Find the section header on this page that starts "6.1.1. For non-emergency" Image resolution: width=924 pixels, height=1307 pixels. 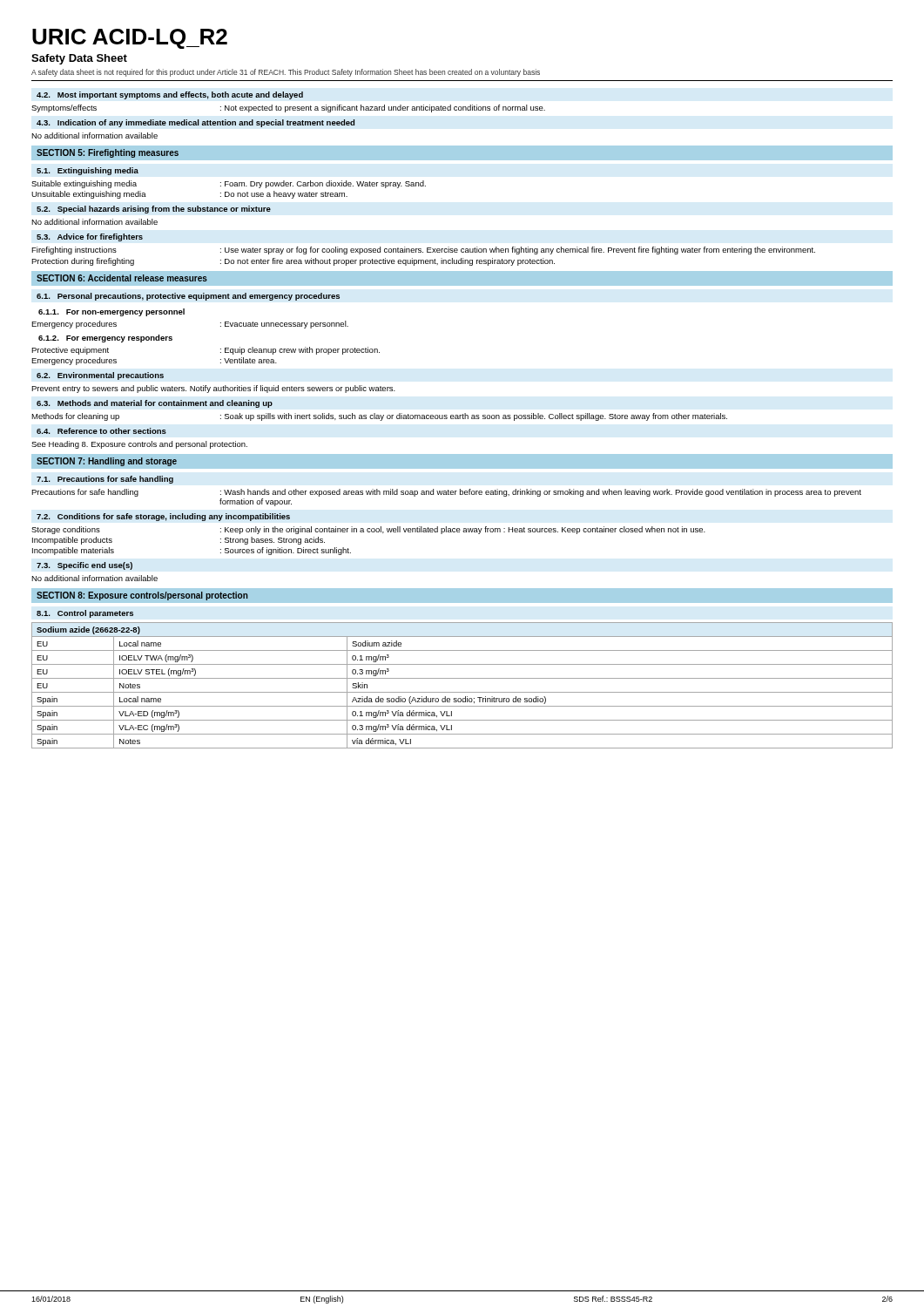coord(111,312)
